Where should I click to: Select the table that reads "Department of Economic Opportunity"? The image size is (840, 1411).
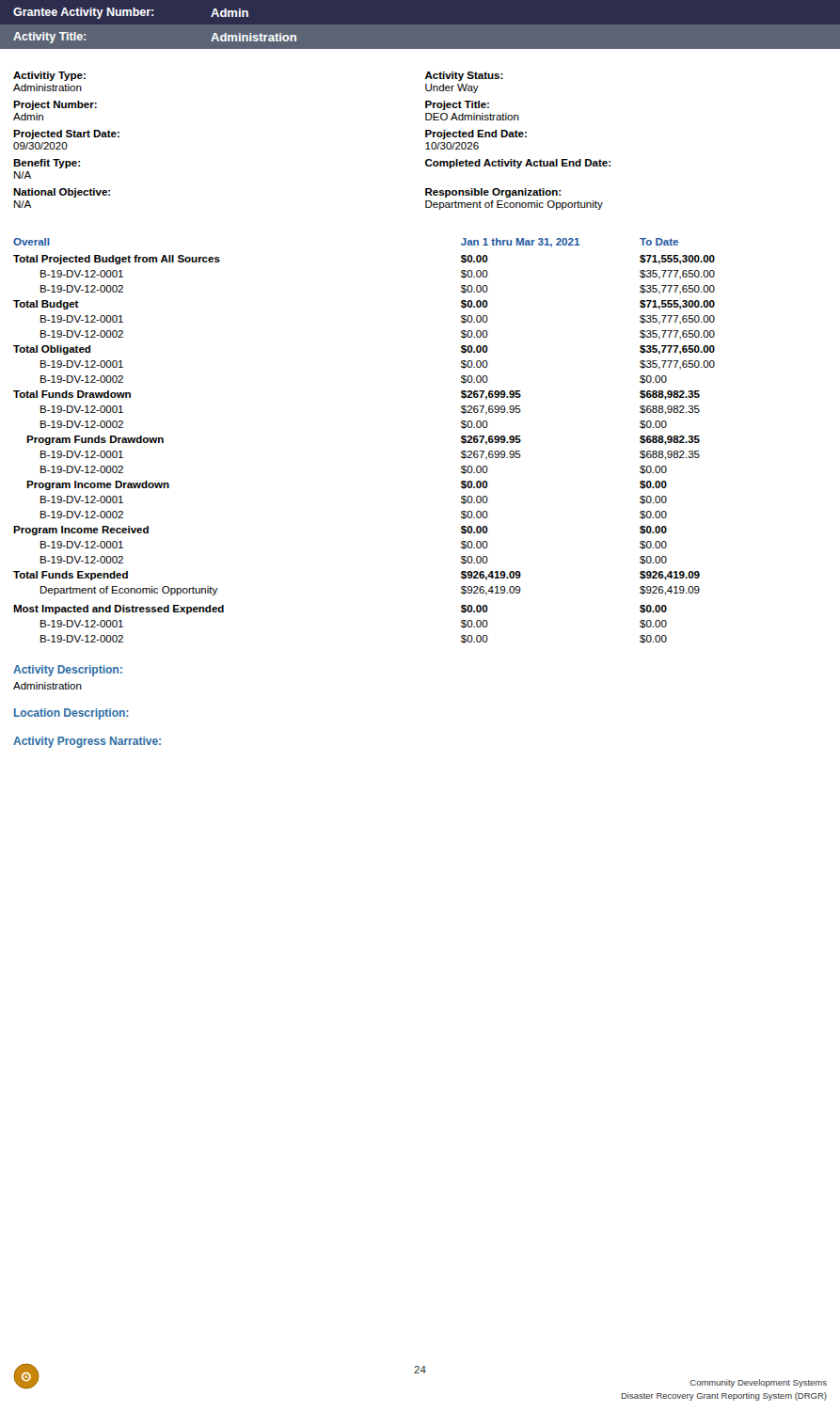[420, 440]
